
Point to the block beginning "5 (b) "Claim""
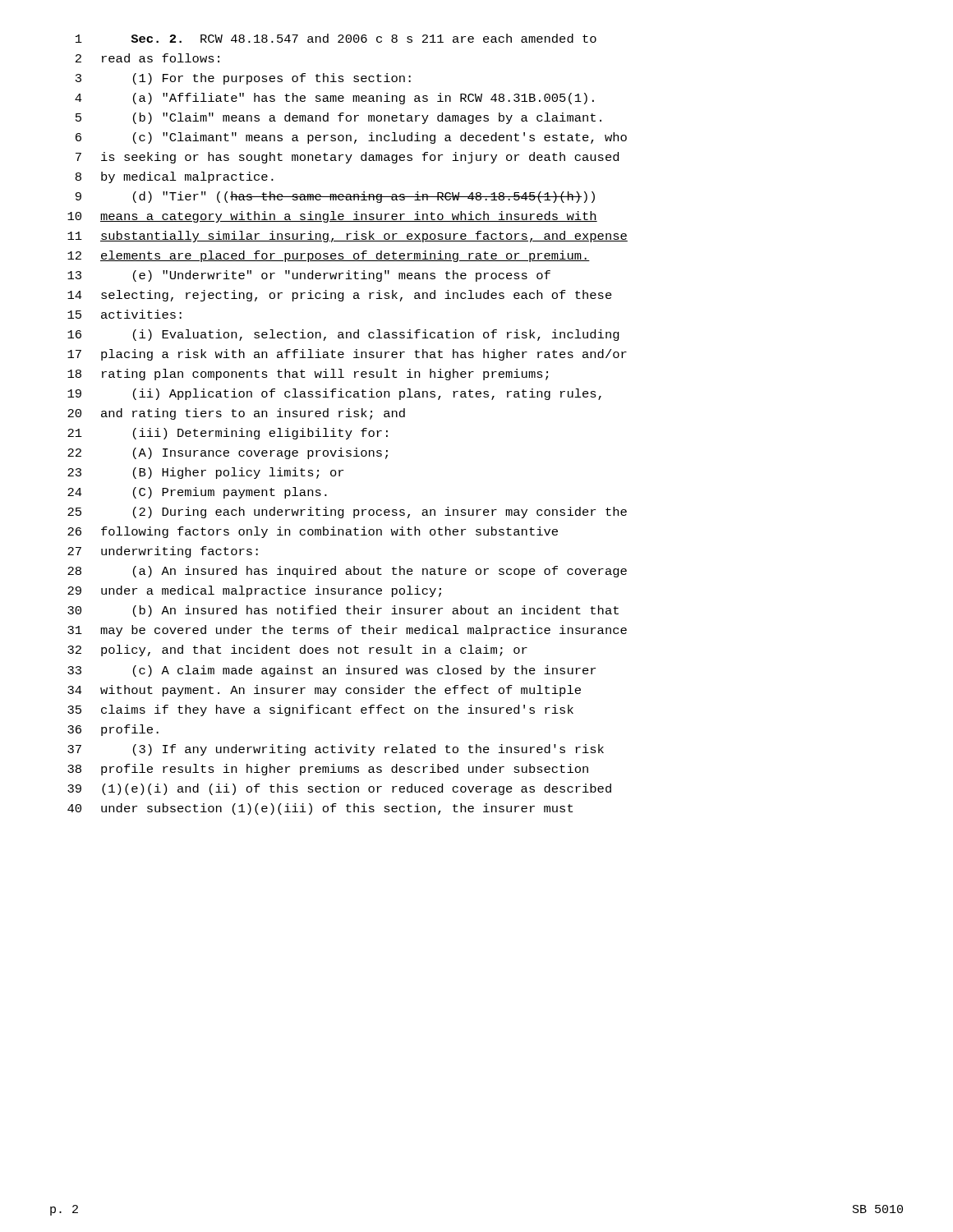click(x=476, y=118)
